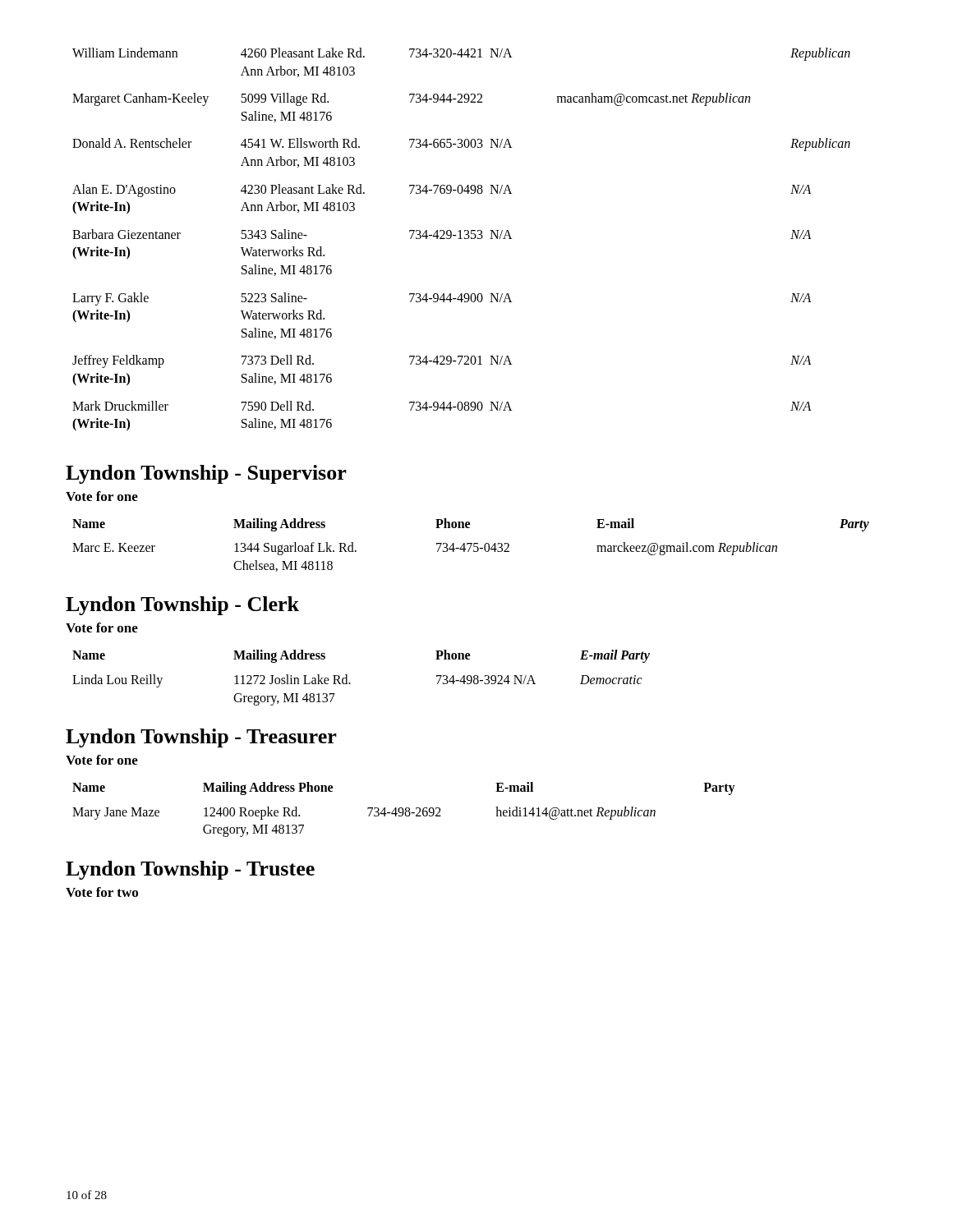The width and height of the screenshot is (953, 1232).
Task: Select the table that reads "Larry F. Gakle"
Action: pyautogui.click(x=476, y=238)
